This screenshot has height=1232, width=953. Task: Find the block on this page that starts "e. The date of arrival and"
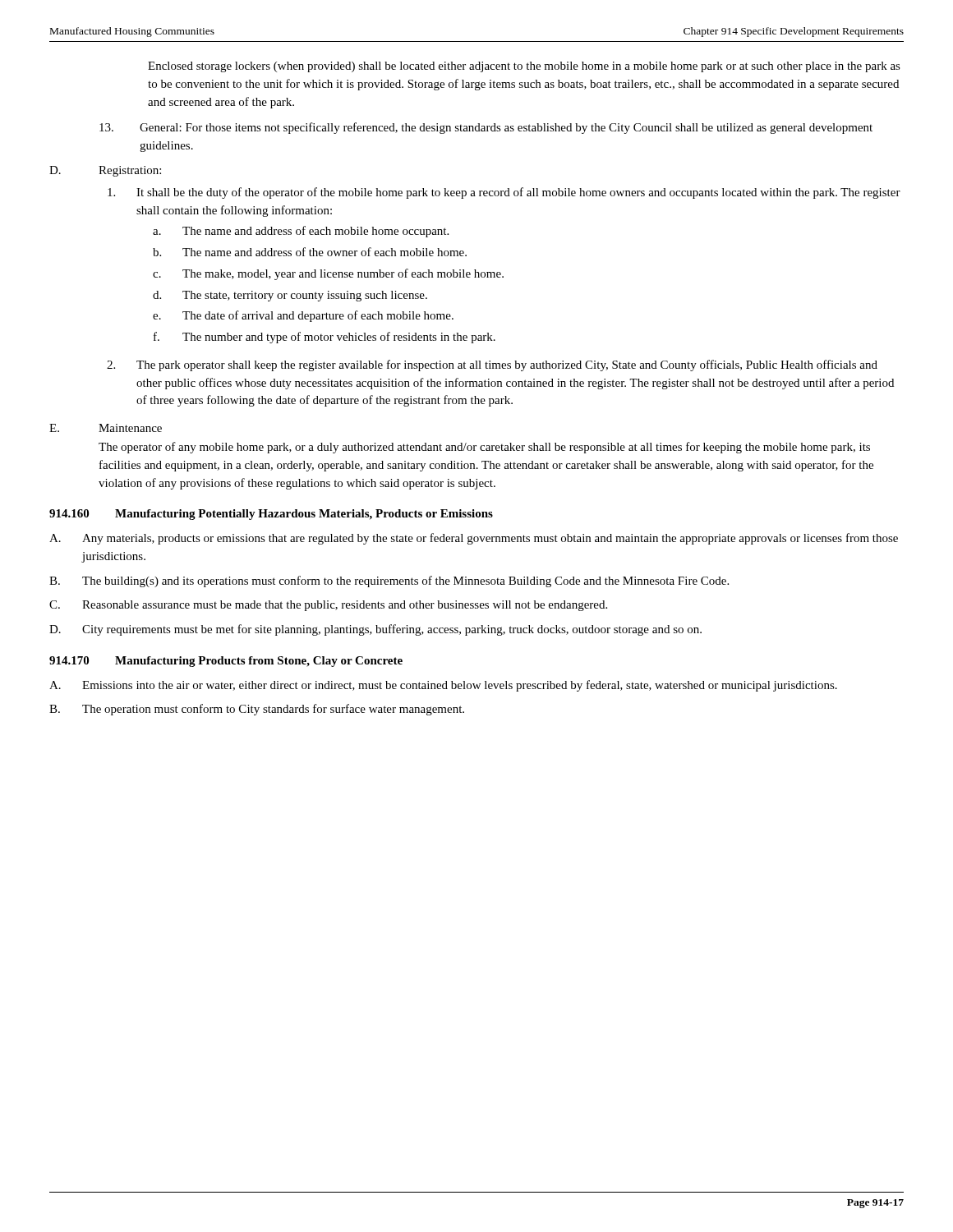(303, 316)
